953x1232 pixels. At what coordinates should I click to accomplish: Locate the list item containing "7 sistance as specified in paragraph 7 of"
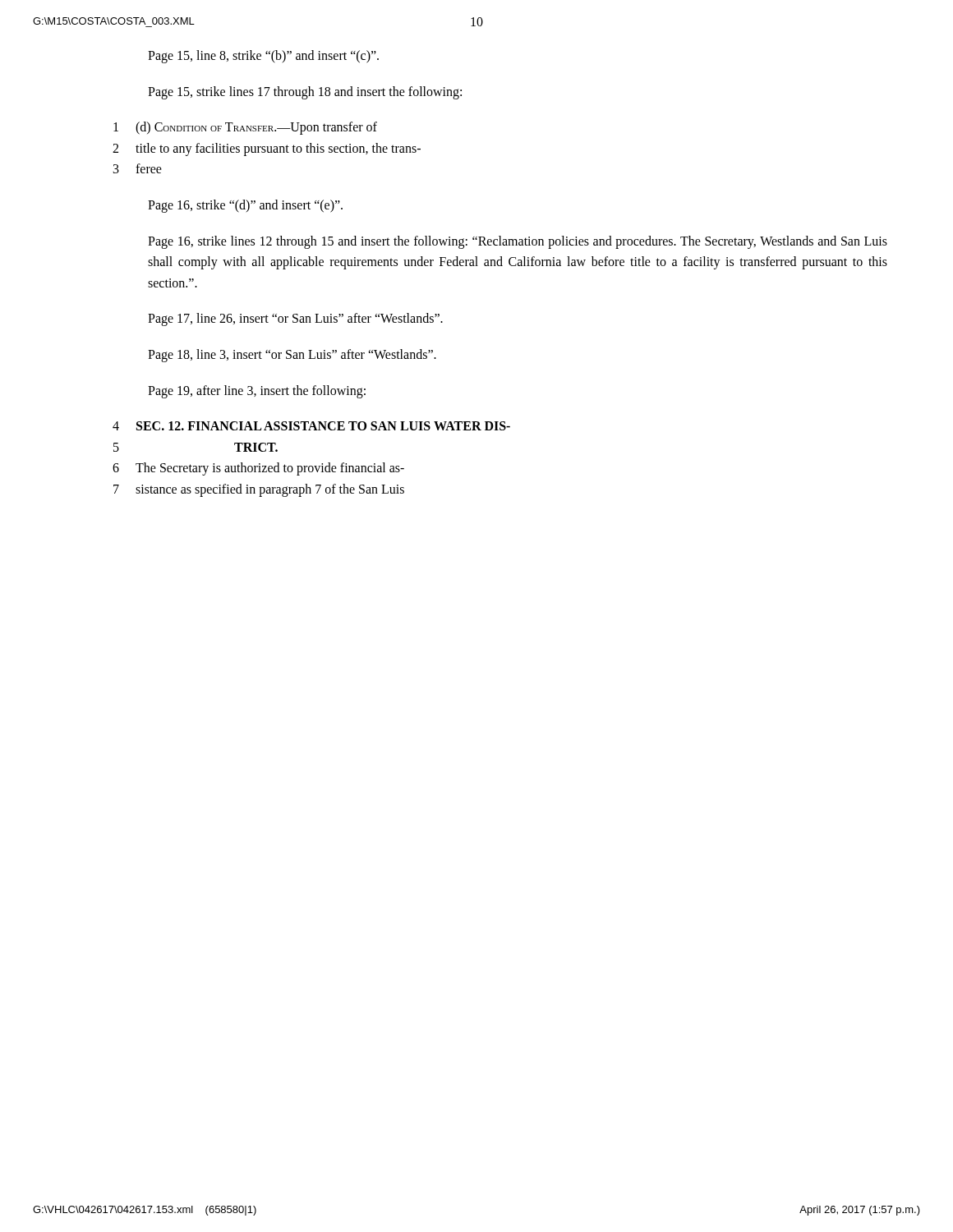pos(259,490)
